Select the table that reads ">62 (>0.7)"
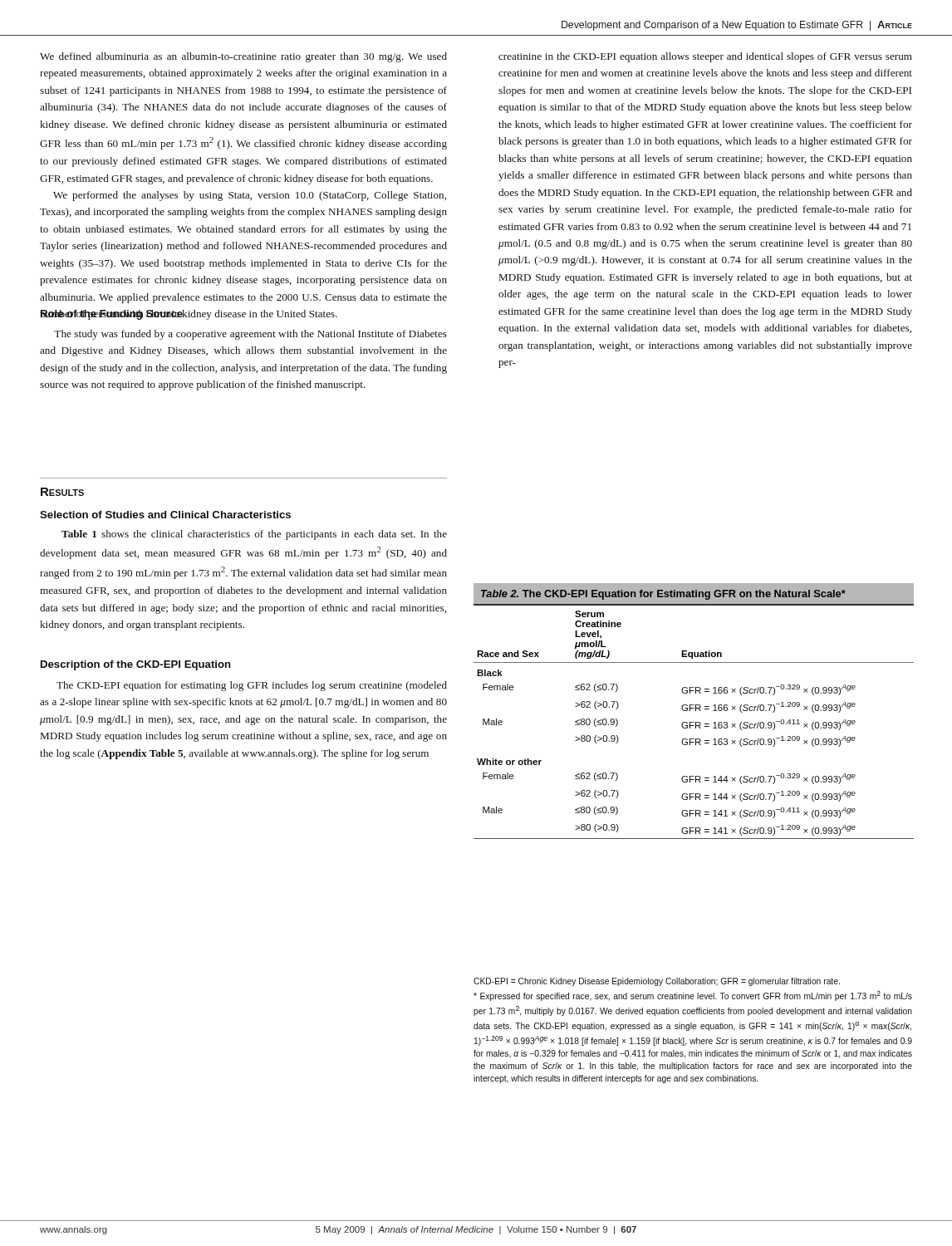The height and width of the screenshot is (1246, 952). (694, 711)
